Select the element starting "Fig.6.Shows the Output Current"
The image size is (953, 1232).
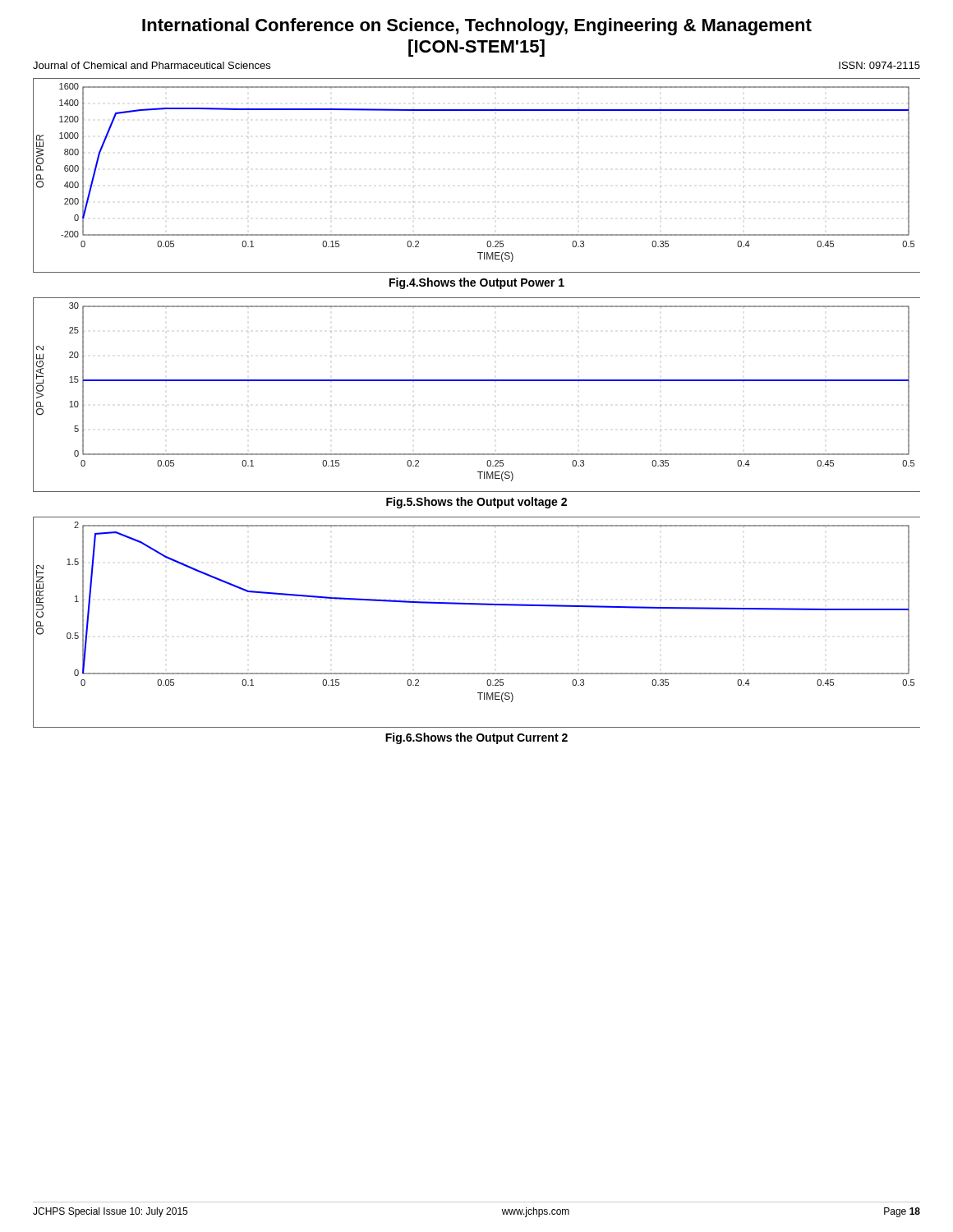tap(476, 738)
